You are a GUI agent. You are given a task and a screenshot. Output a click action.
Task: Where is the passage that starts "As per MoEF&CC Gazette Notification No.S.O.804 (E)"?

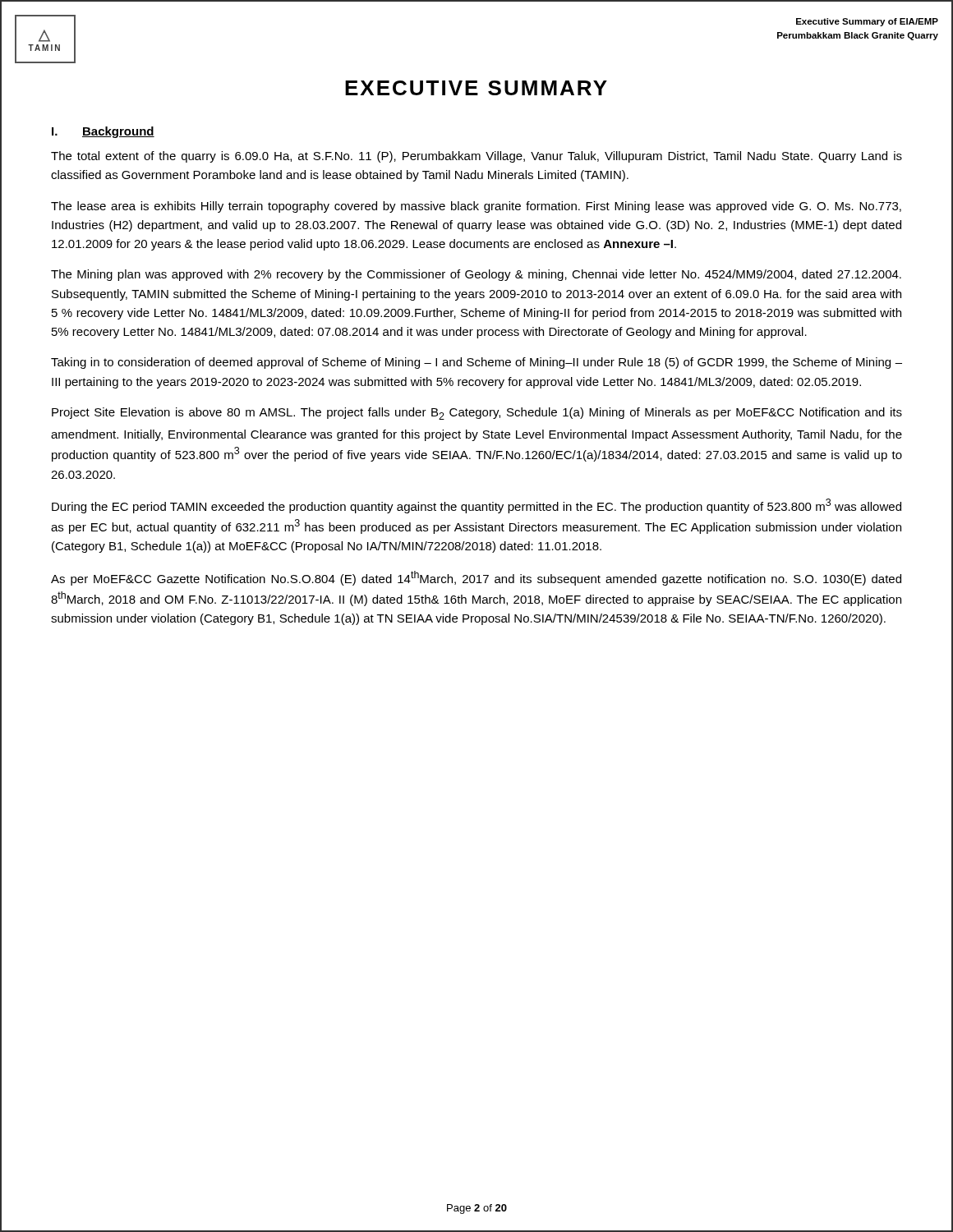tap(476, 597)
